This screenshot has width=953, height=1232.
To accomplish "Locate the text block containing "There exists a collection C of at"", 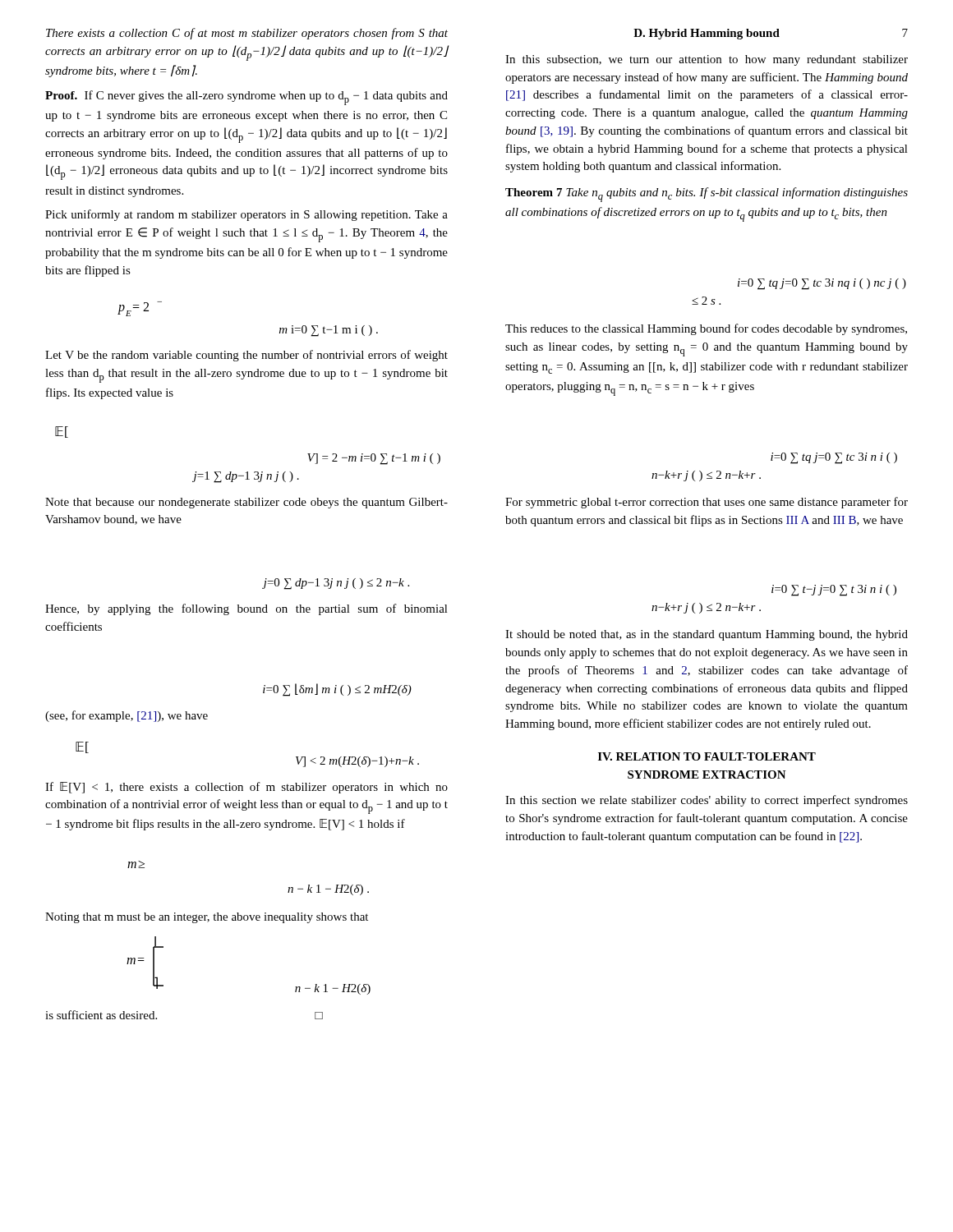I will point(246,52).
